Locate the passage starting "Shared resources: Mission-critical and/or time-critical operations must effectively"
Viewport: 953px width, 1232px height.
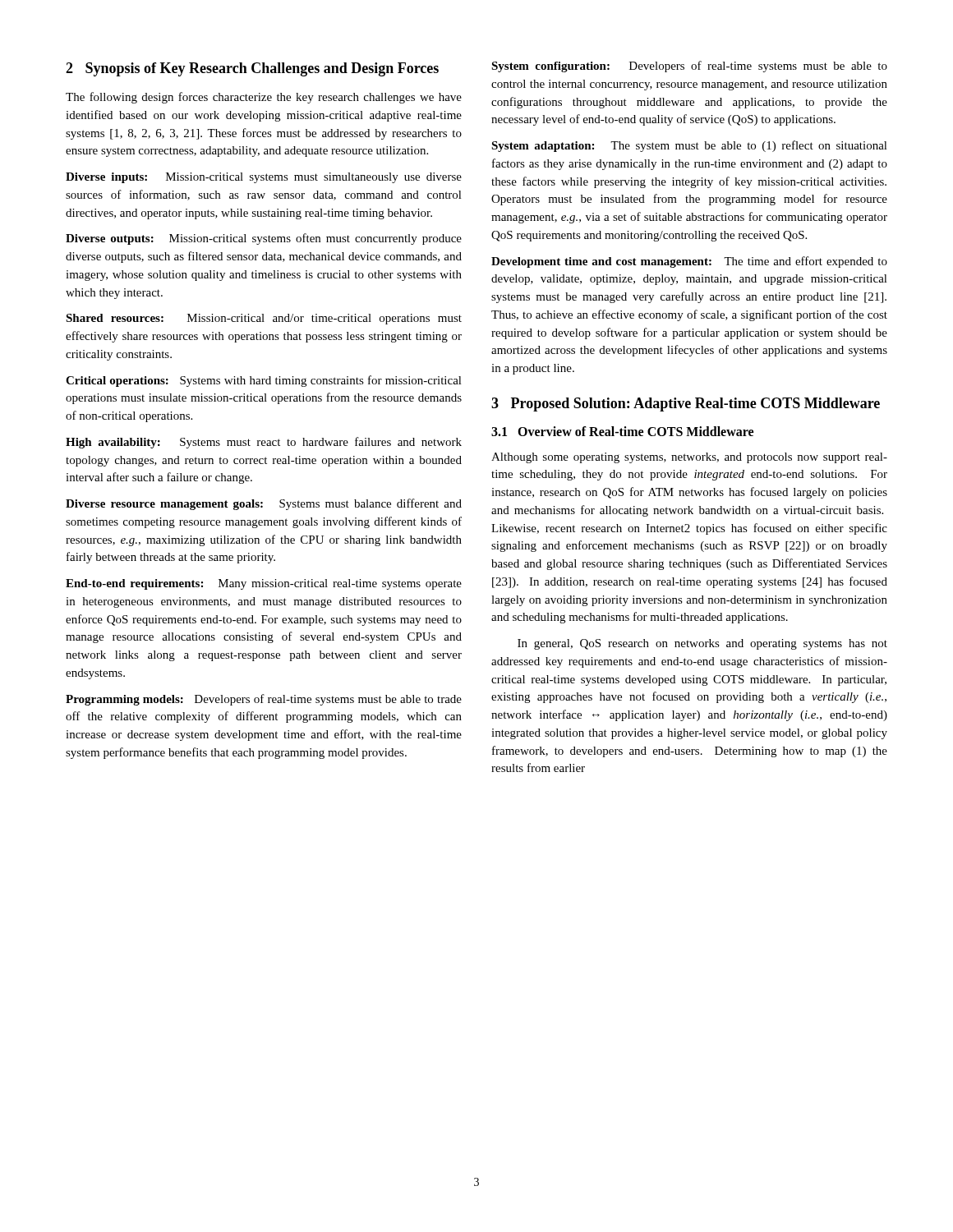coord(264,336)
